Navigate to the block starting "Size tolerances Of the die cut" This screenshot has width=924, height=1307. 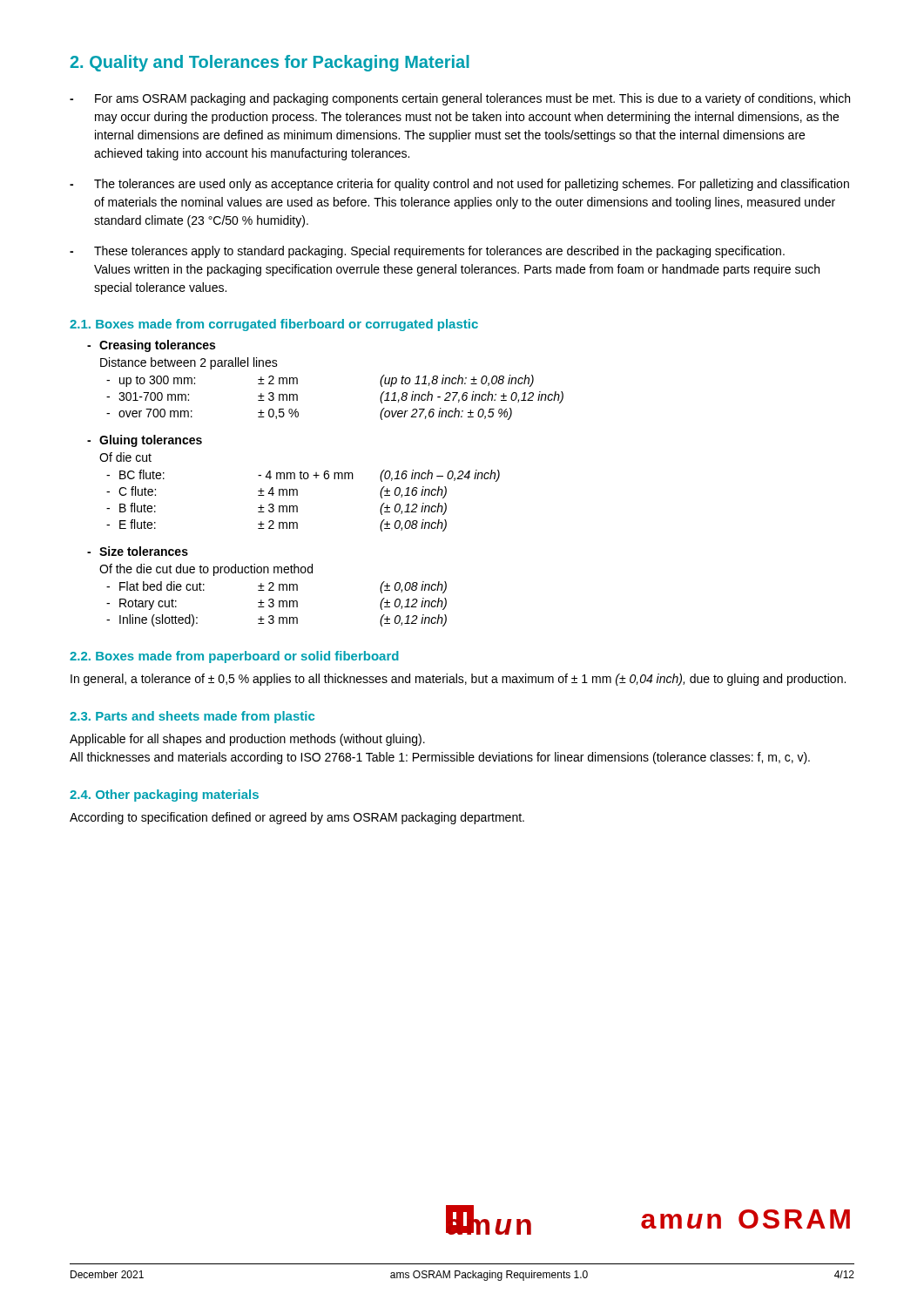click(138, 551)
